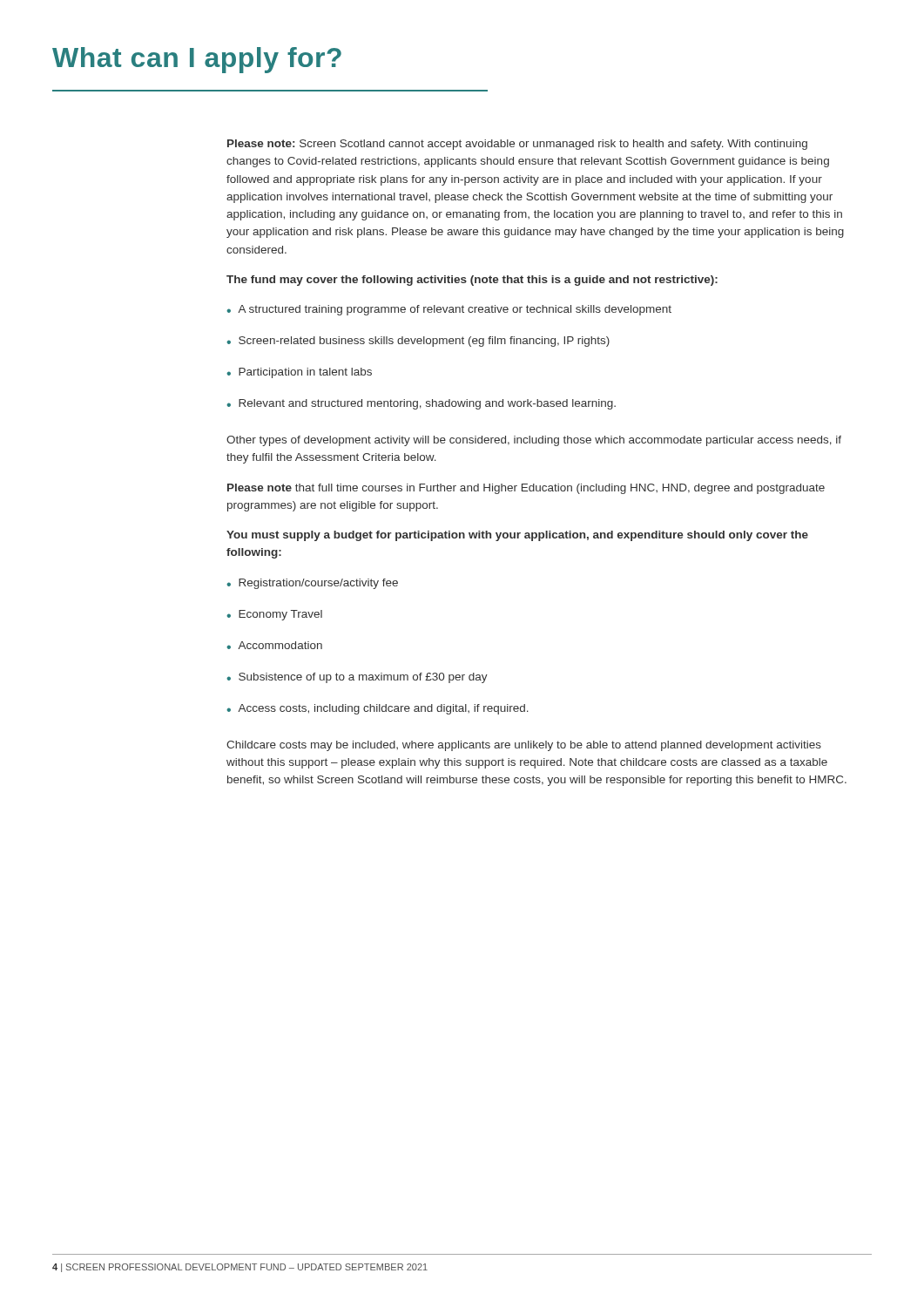Locate the text block containing "Please note that full"

pyautogui.click(x=540, y=496)
